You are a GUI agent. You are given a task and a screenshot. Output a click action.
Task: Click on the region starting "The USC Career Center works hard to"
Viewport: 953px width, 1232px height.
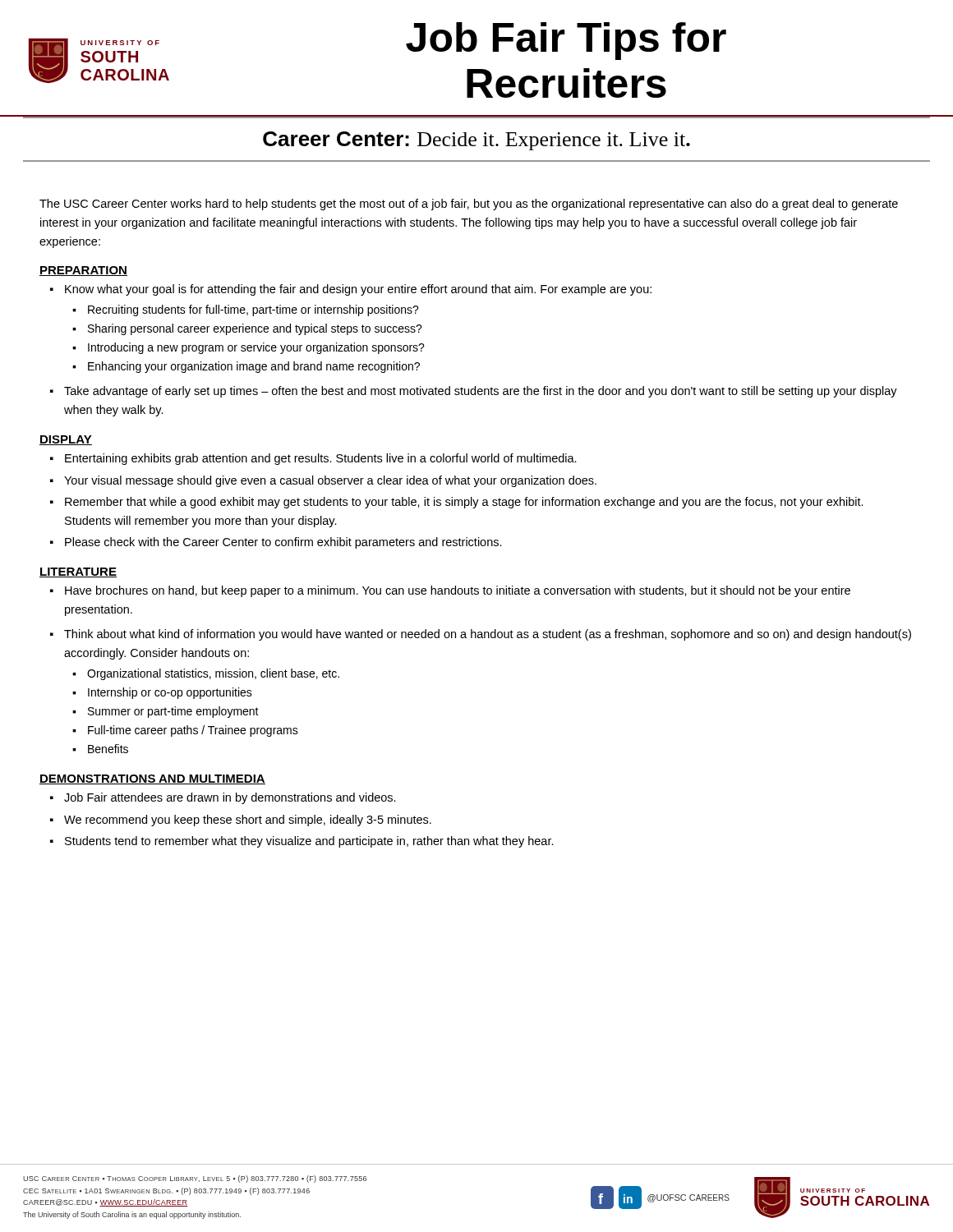pos(469,222)
